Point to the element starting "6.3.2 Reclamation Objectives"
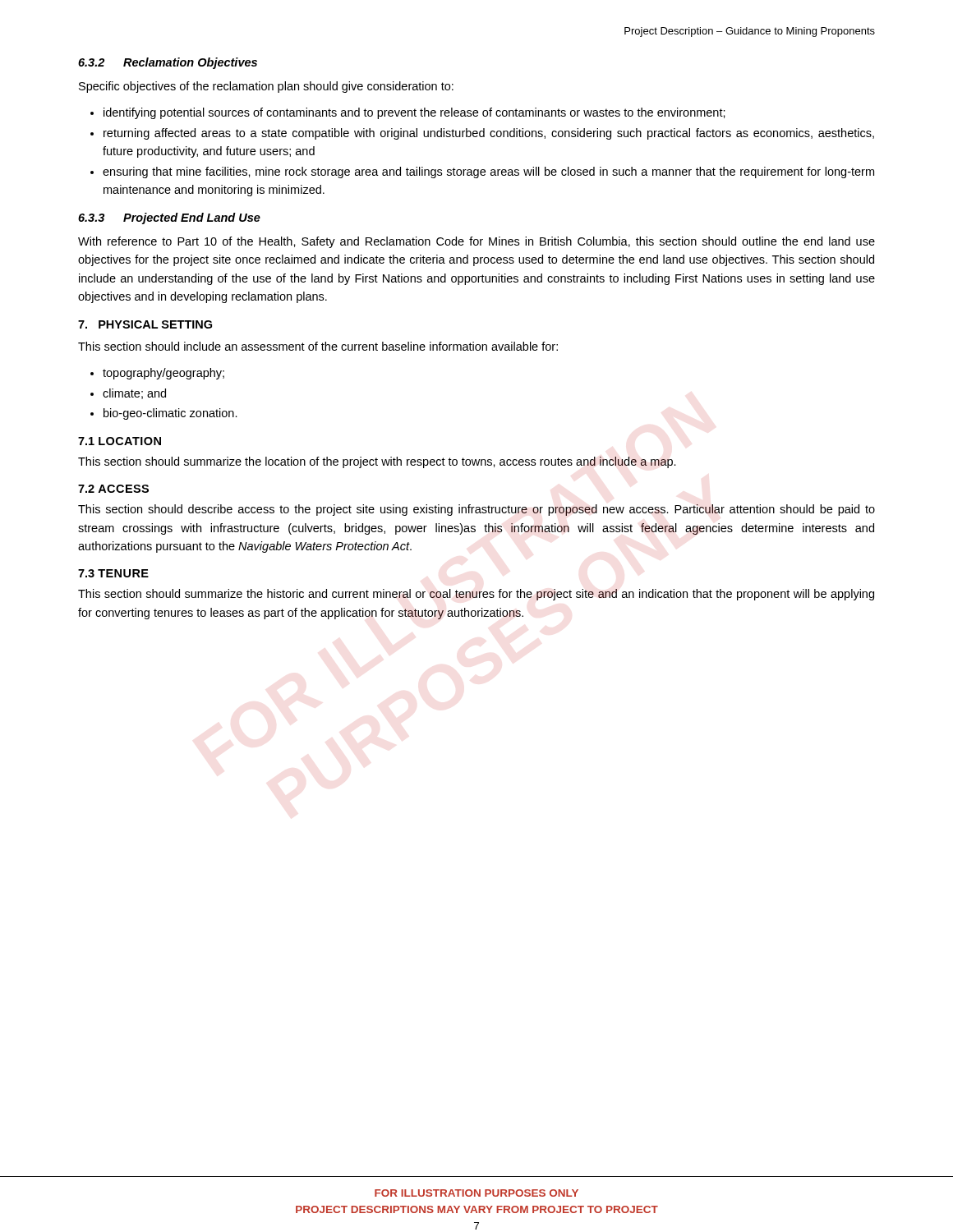 coord(168,62)
